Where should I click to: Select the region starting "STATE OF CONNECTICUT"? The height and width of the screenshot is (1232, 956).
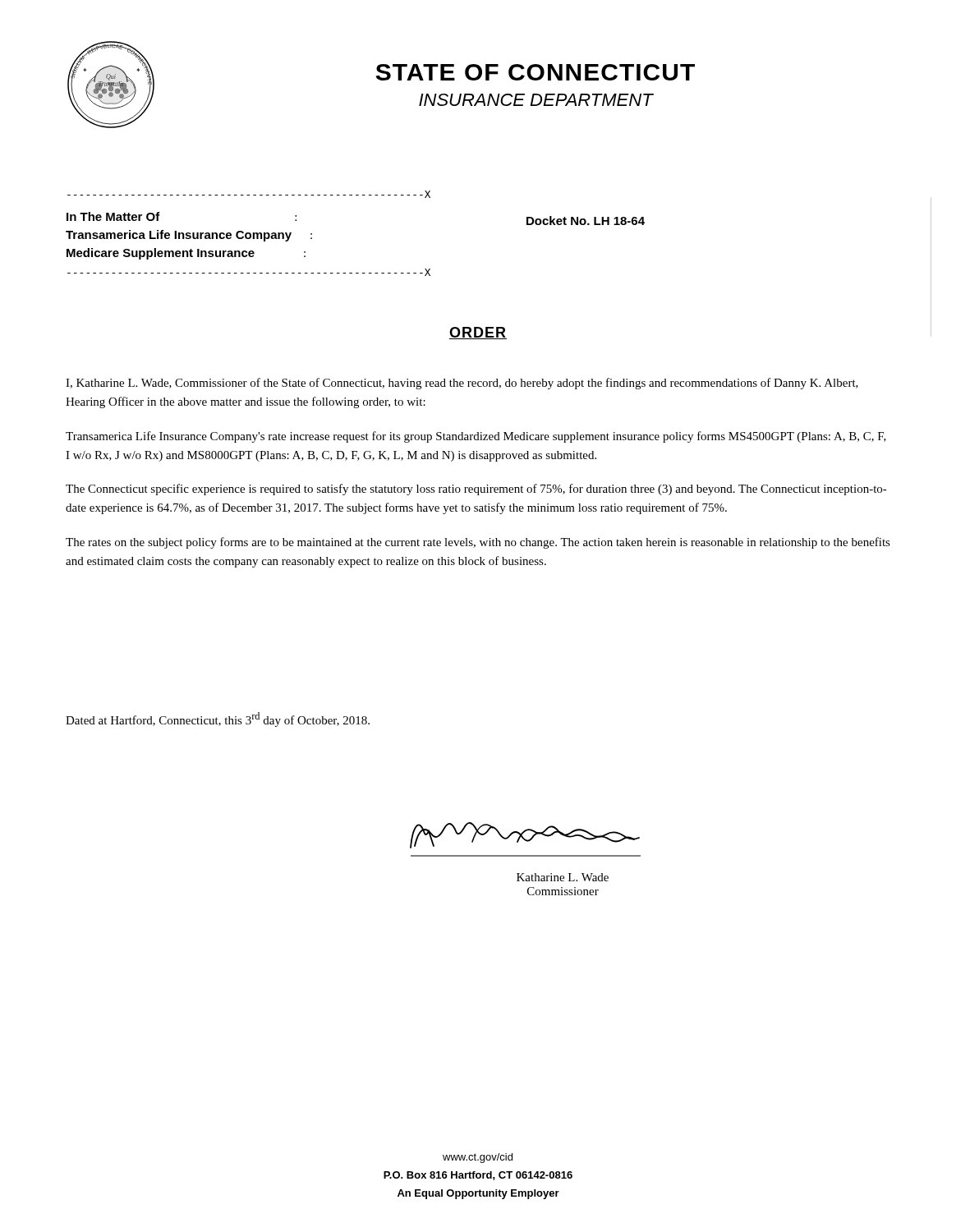point(536,72)
